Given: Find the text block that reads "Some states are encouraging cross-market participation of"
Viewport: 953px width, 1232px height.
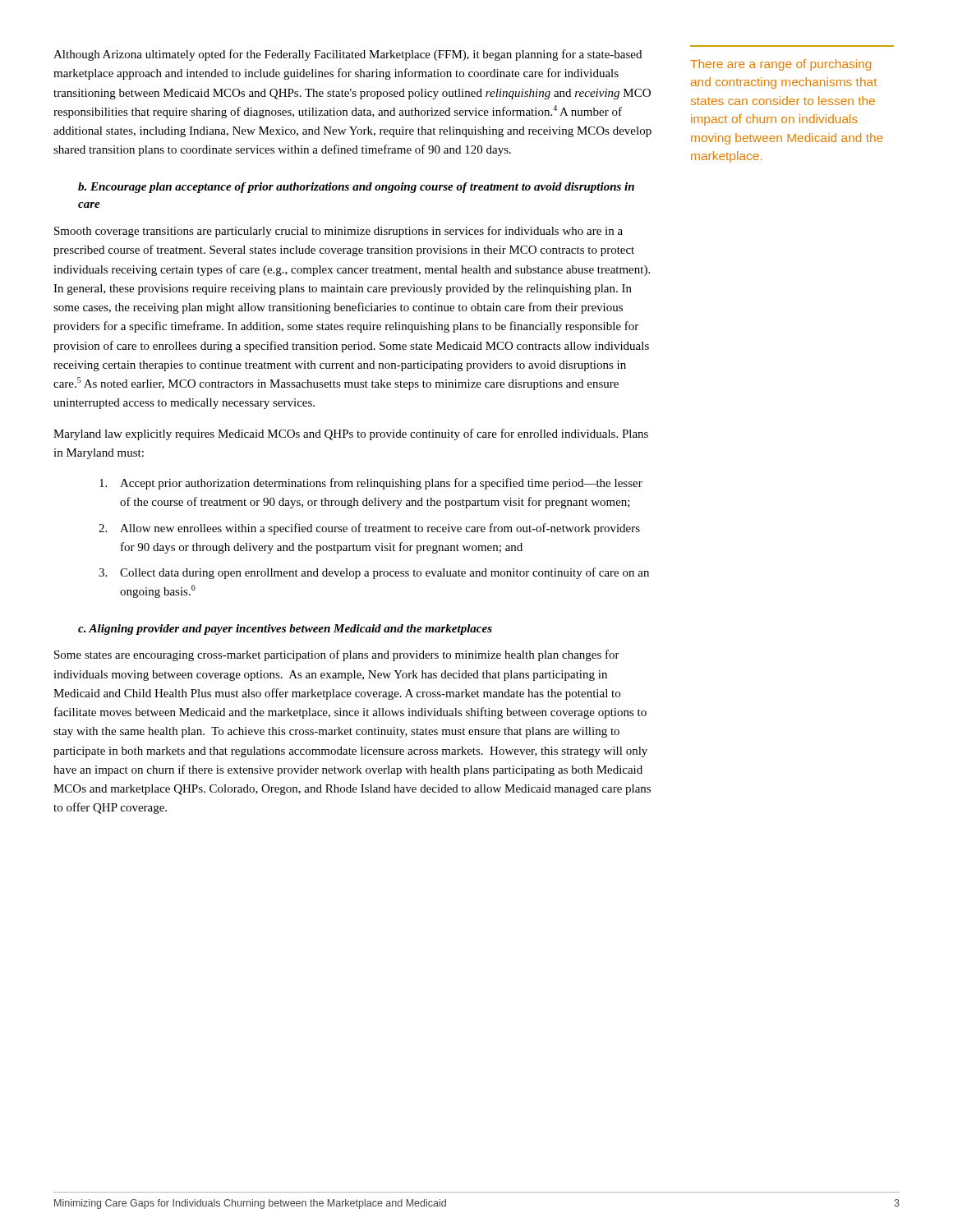Looking at the screenshot, I should point(352,731).
